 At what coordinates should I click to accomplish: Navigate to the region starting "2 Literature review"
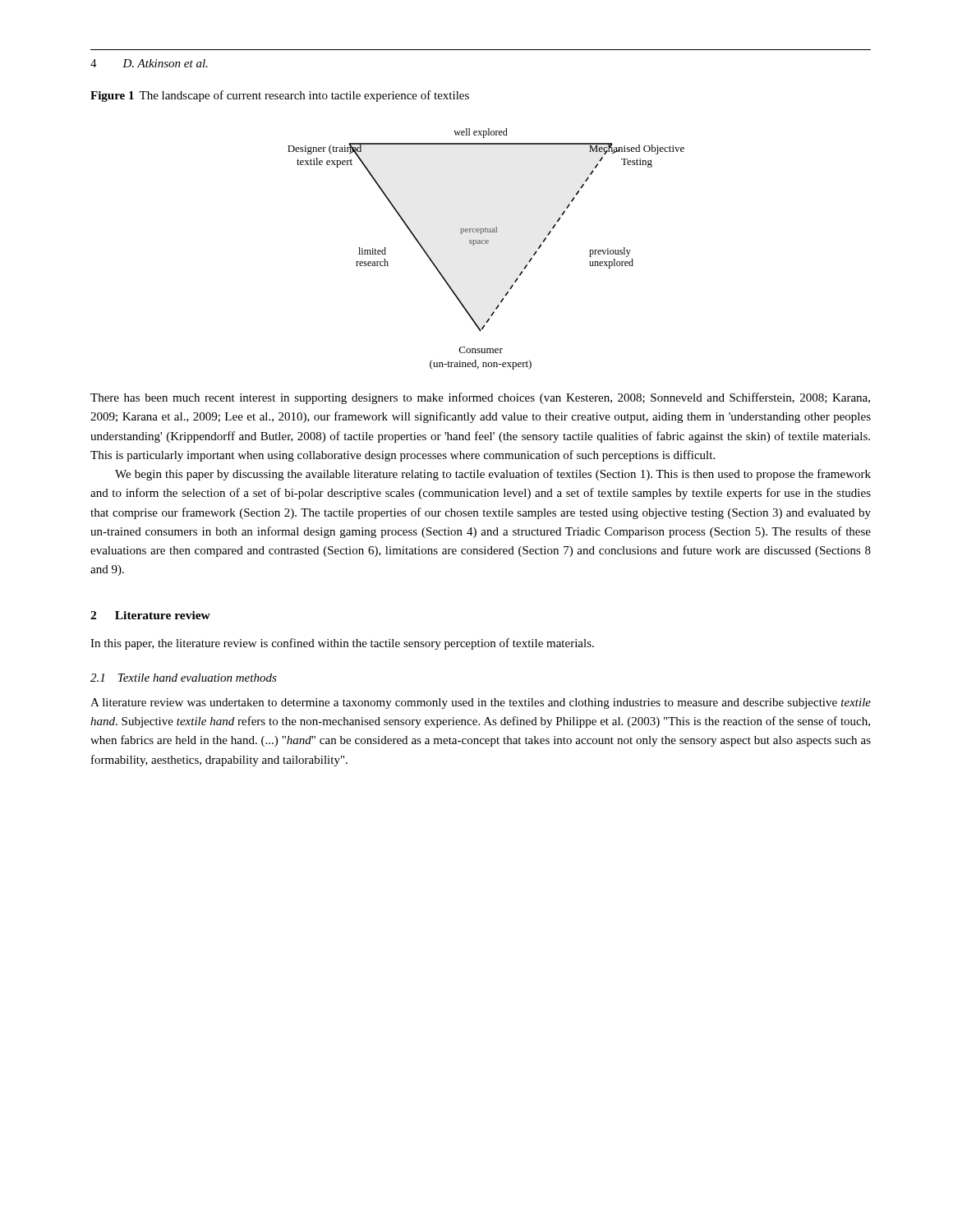pos(150,615)
